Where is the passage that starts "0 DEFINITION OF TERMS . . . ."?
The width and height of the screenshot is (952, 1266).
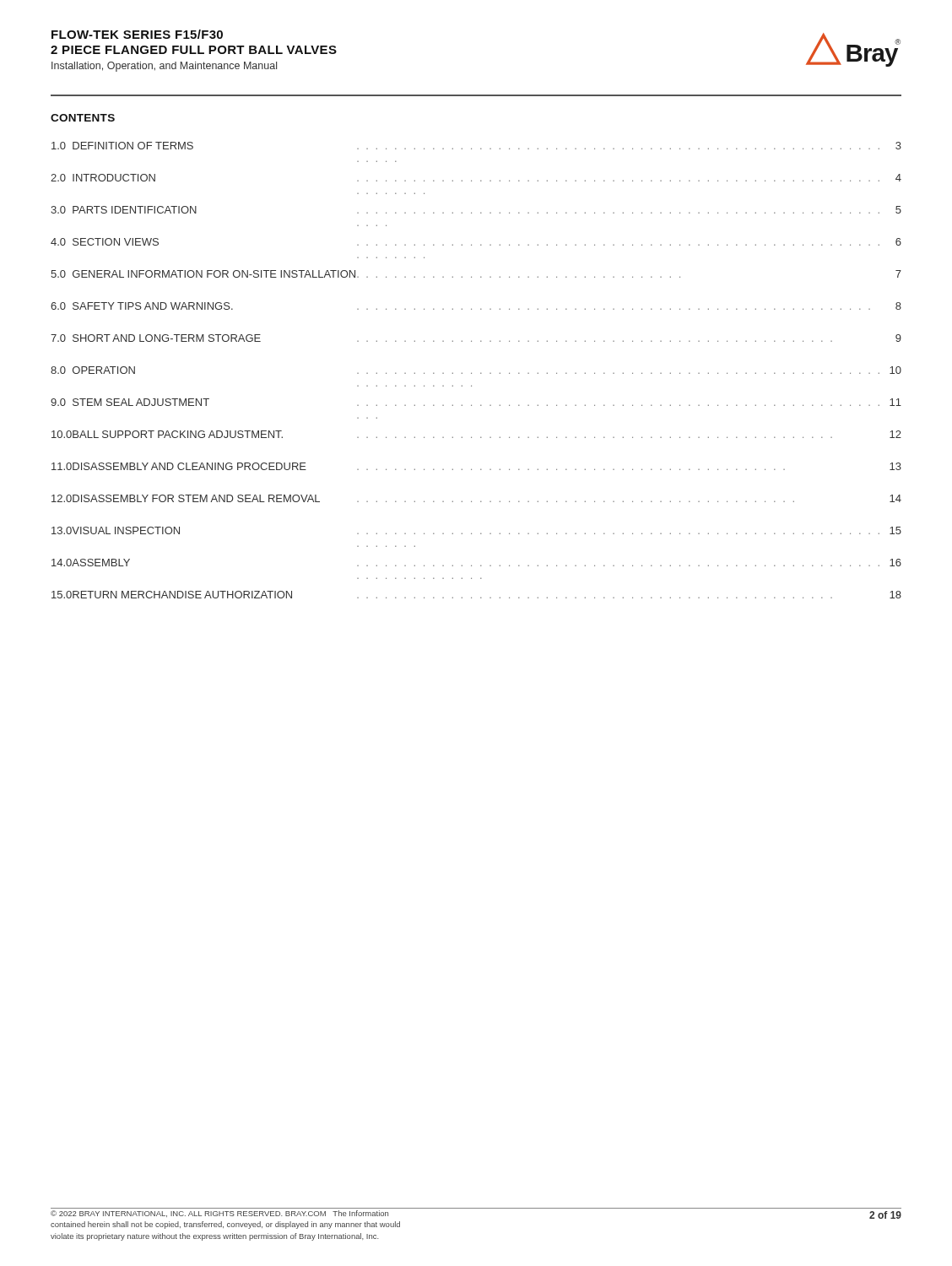point(476,155)
